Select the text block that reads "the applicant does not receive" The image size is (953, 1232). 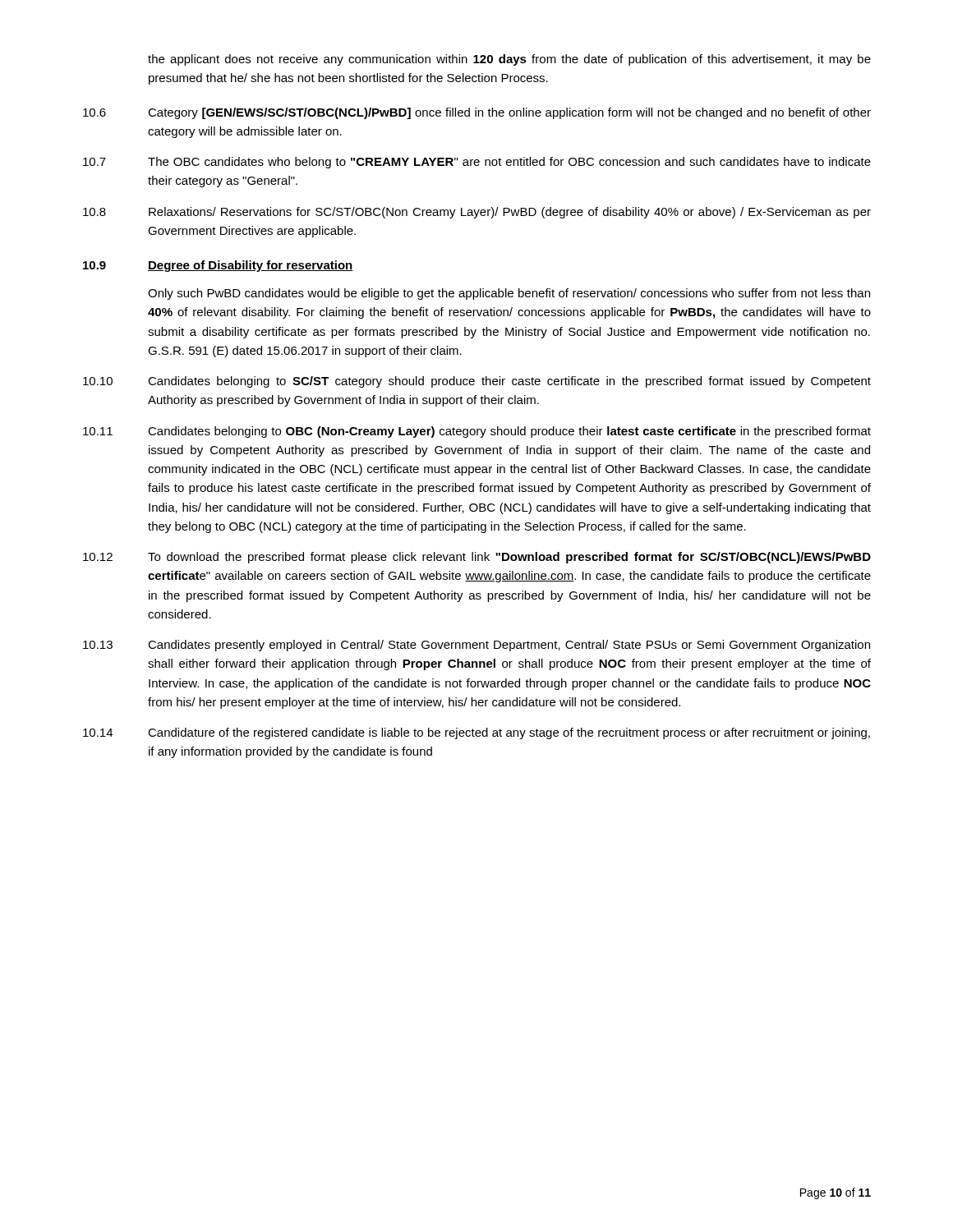(x=509, y=68)
